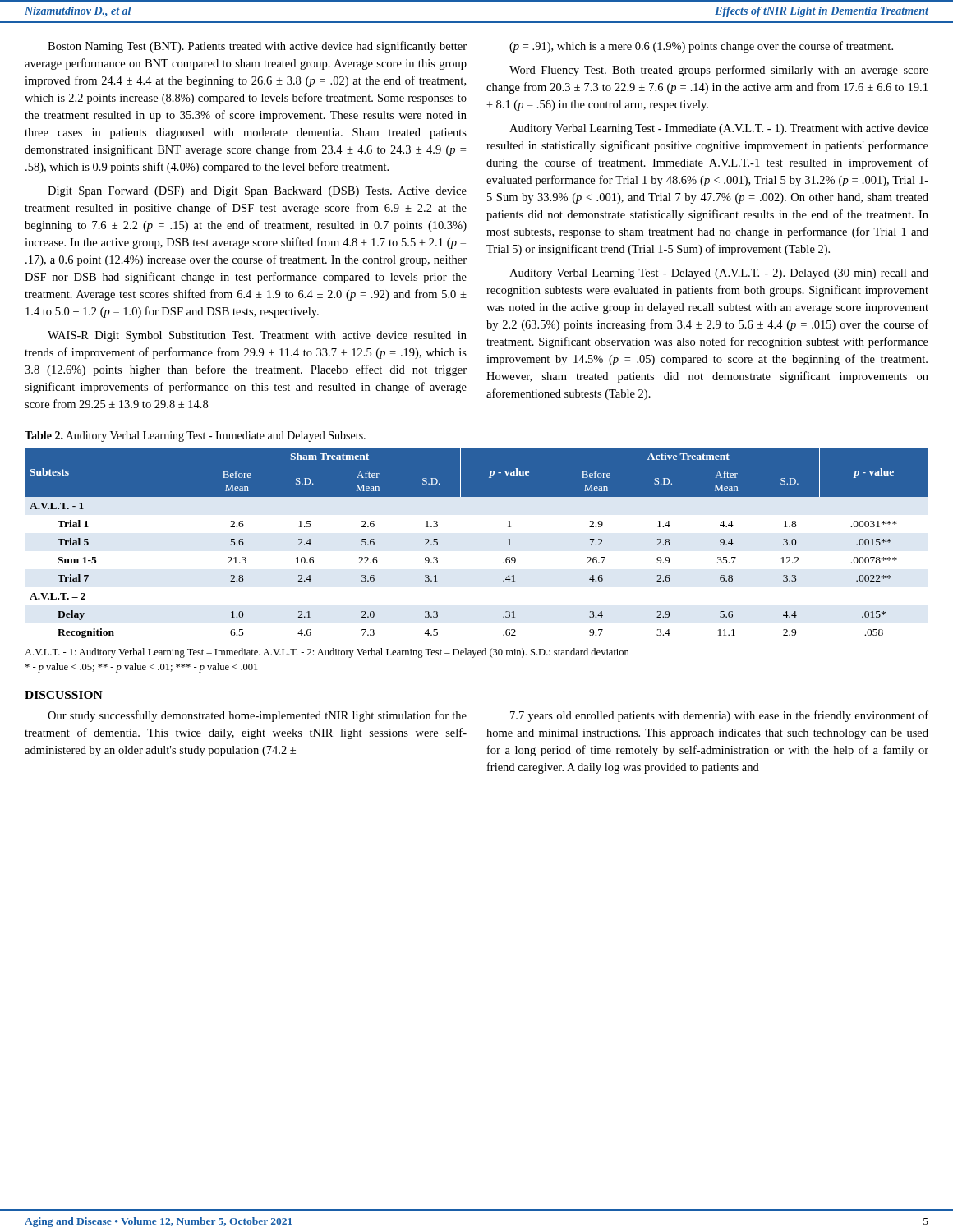Click the passage that begins "Boston Naming Test (BNT). Patients treated"
This screenshot has height=1232, width=953.
tap(246, 226)
